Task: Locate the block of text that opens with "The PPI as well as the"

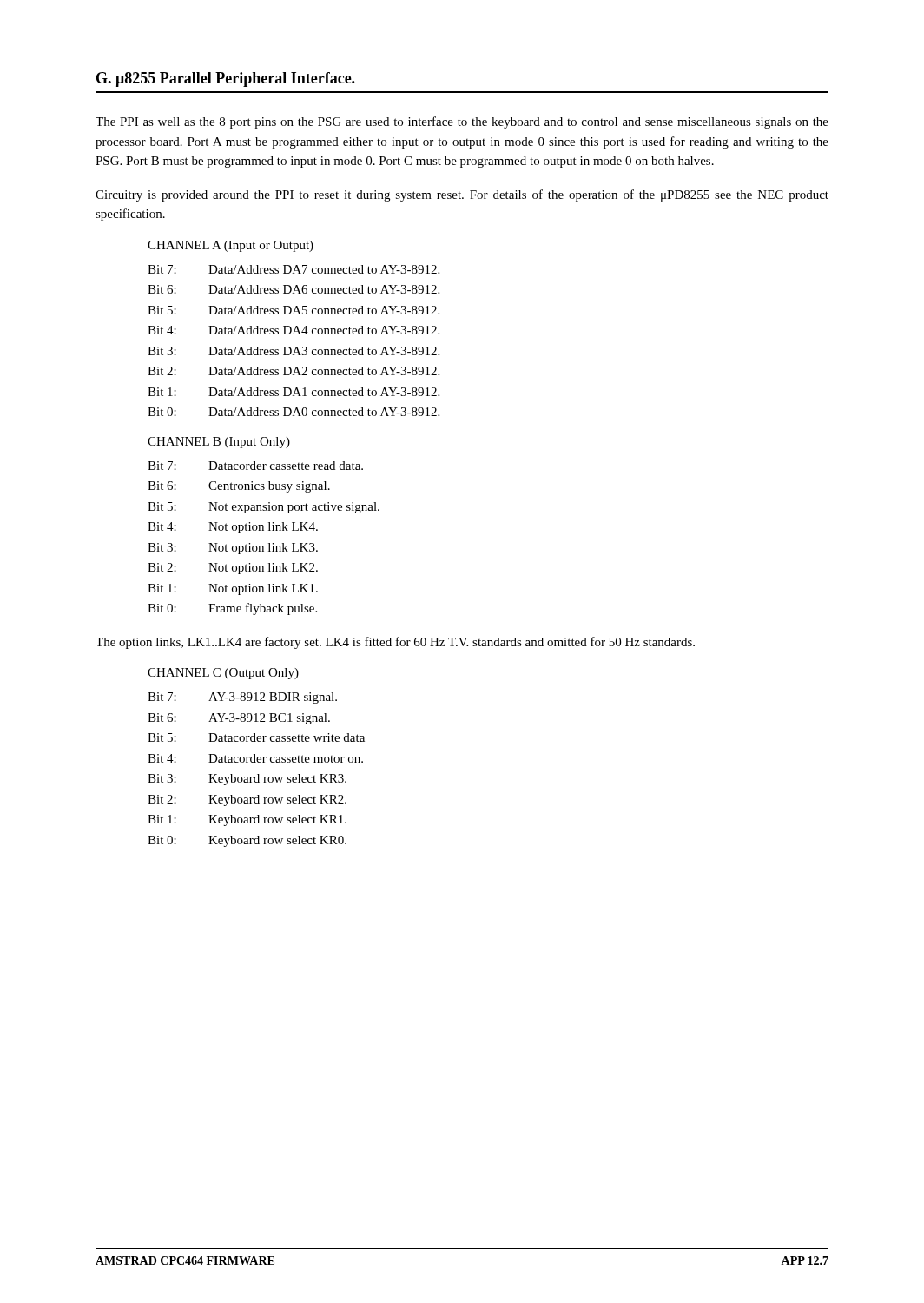Action: 462,141
